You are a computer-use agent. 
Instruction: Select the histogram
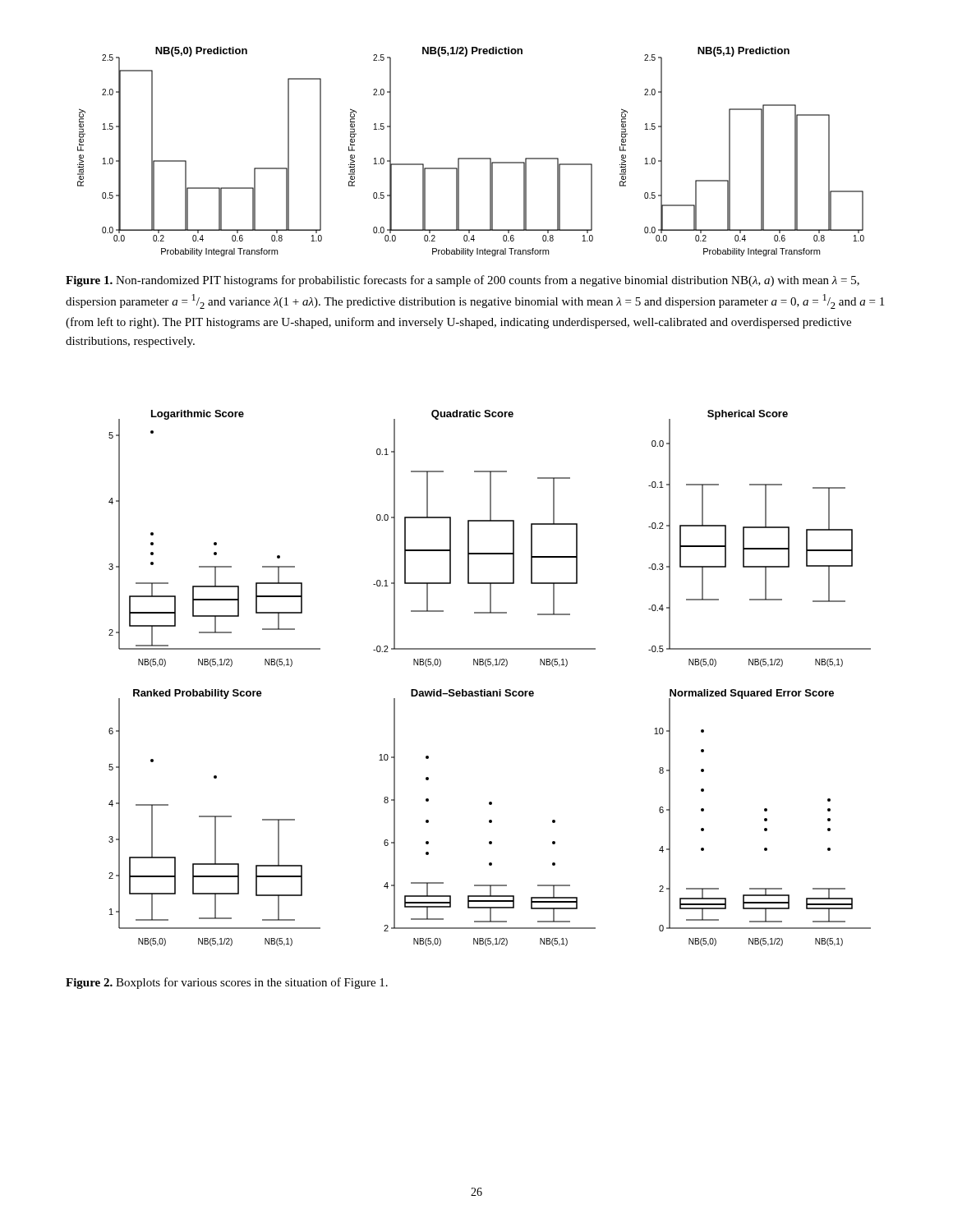click(476, 148)
